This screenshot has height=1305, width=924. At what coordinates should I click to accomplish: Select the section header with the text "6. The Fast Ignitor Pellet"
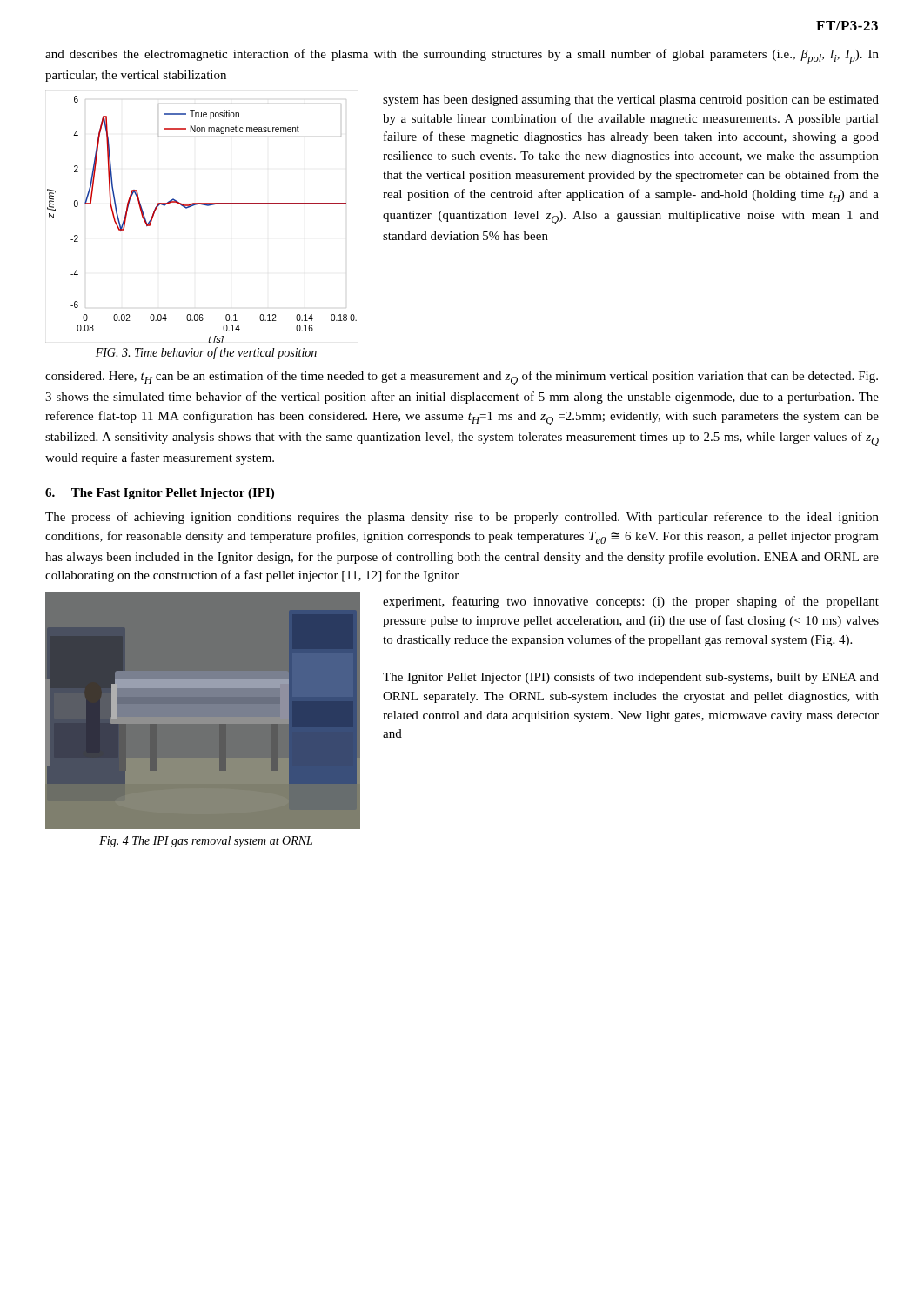click(160, 492)
